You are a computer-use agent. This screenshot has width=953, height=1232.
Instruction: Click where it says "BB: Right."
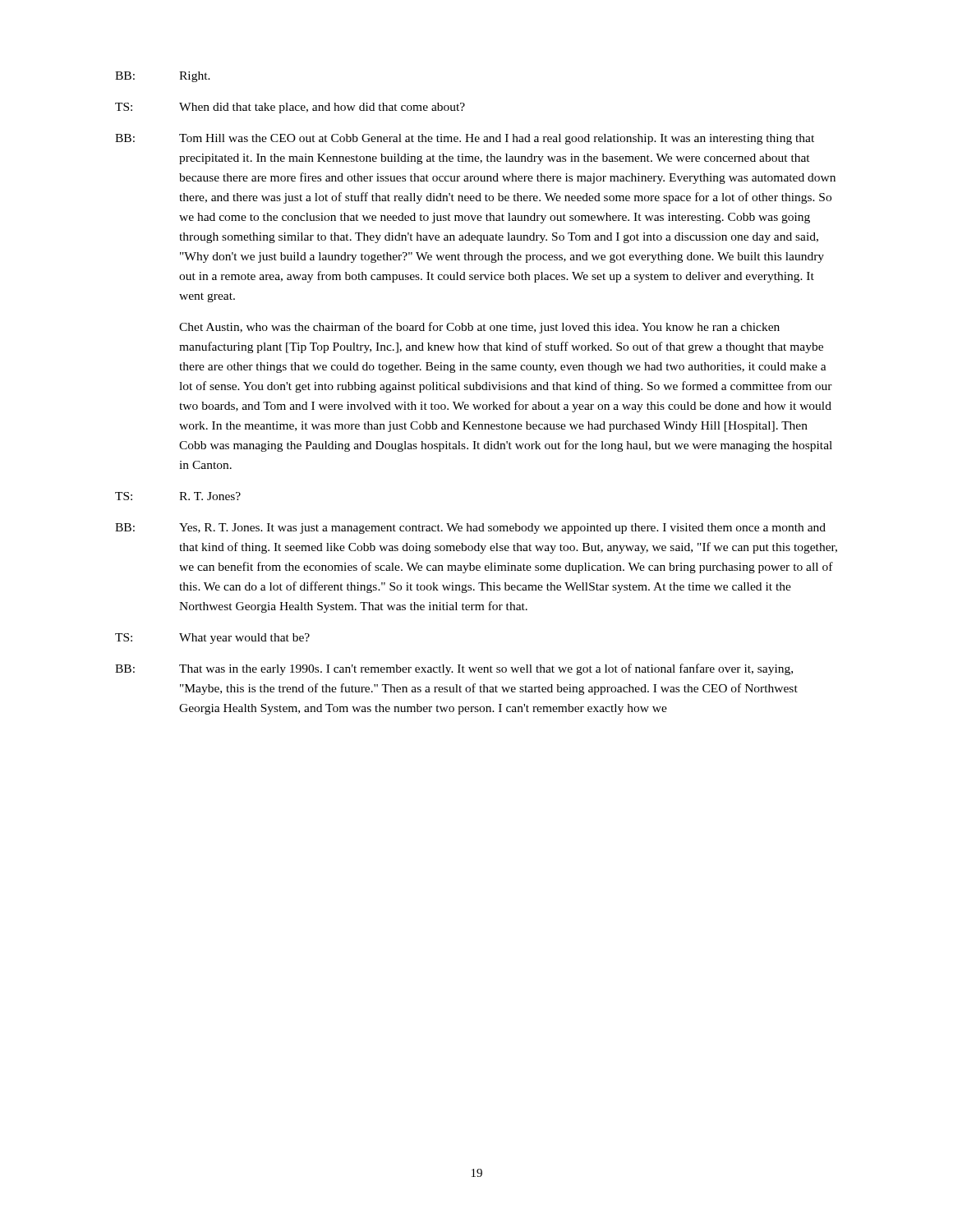[128, 75]
